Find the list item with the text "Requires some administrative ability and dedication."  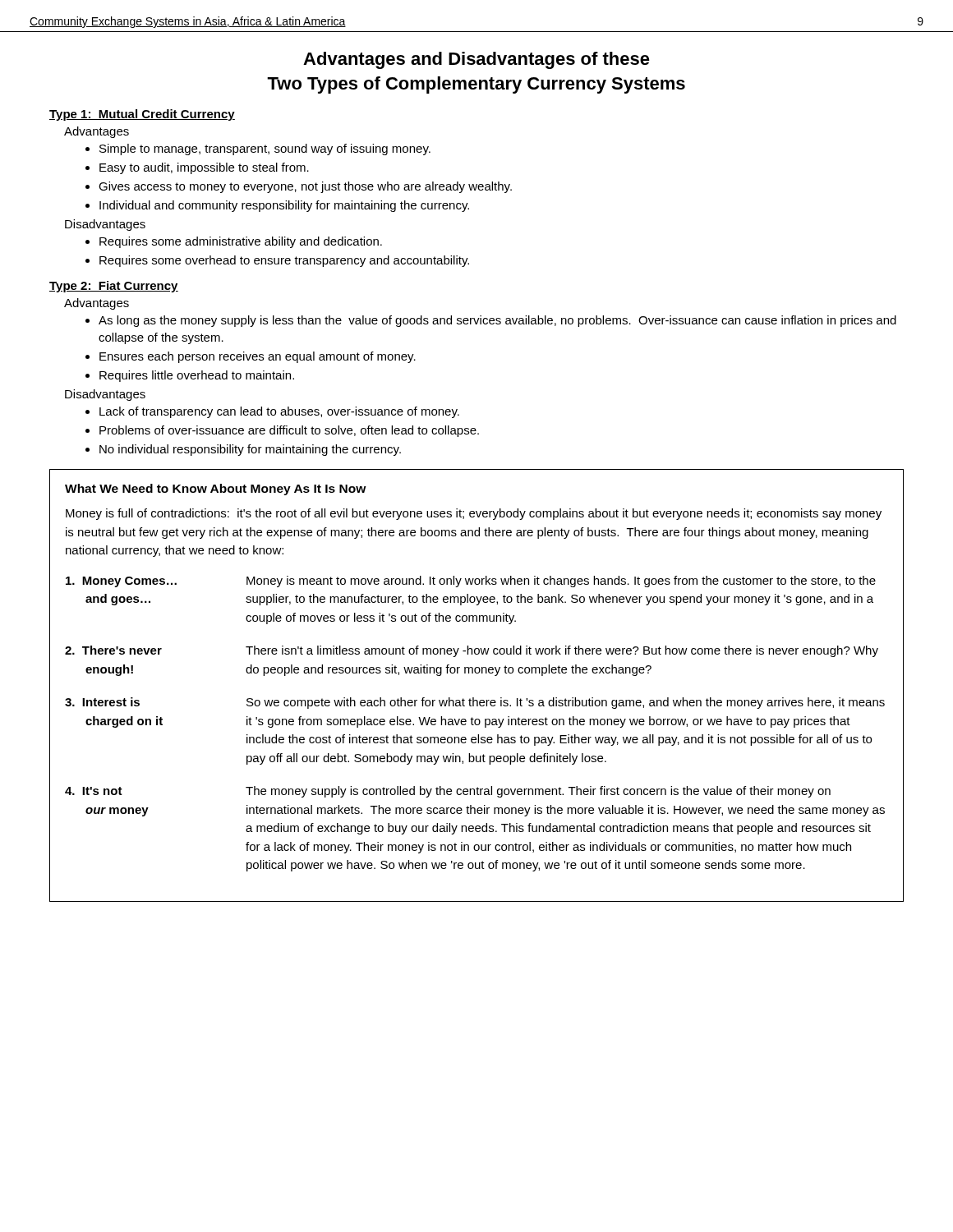click(x=241, y=241)
